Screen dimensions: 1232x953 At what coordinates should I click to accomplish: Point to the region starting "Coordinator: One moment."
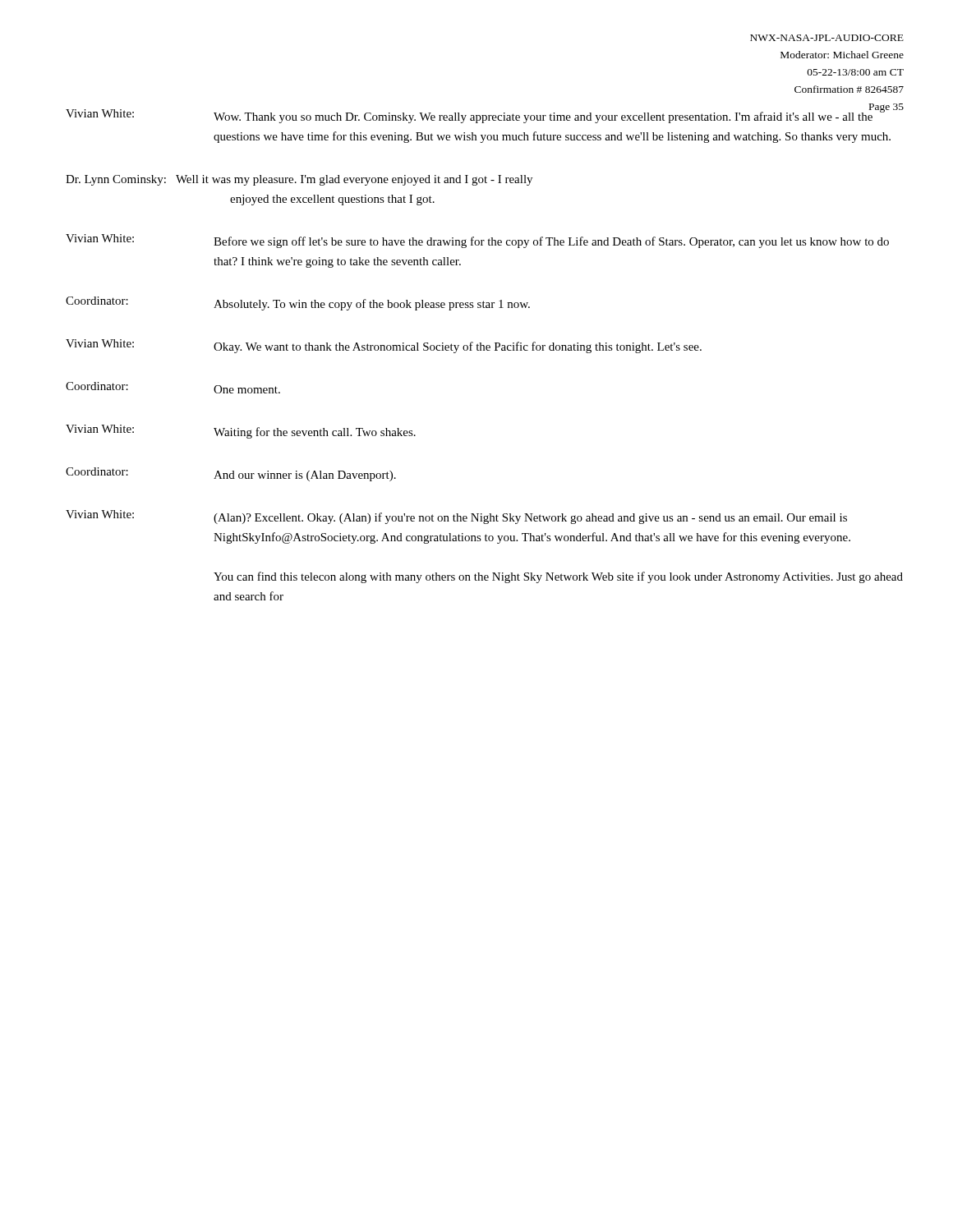91,387
